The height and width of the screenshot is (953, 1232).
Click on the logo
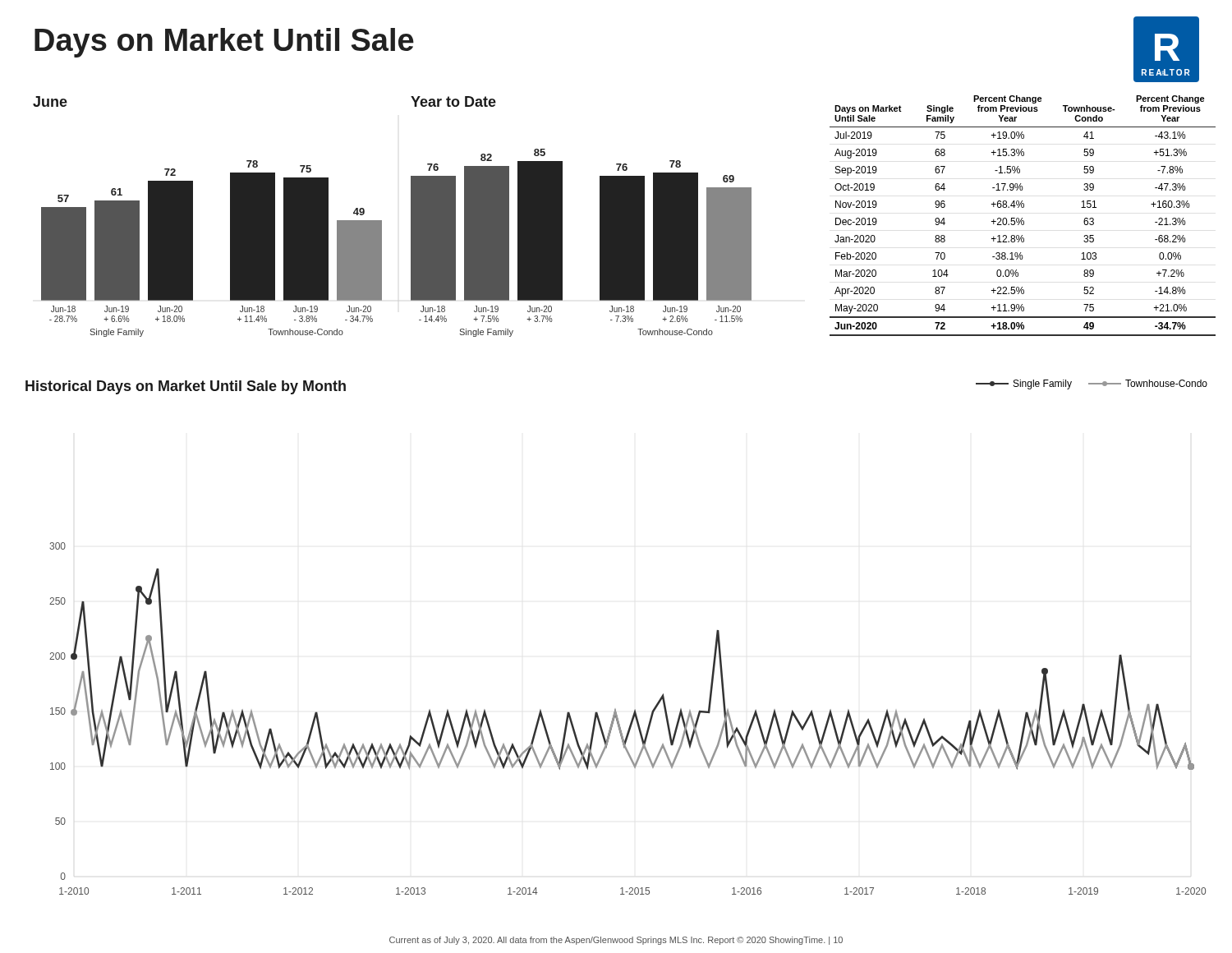[1166, 49]
